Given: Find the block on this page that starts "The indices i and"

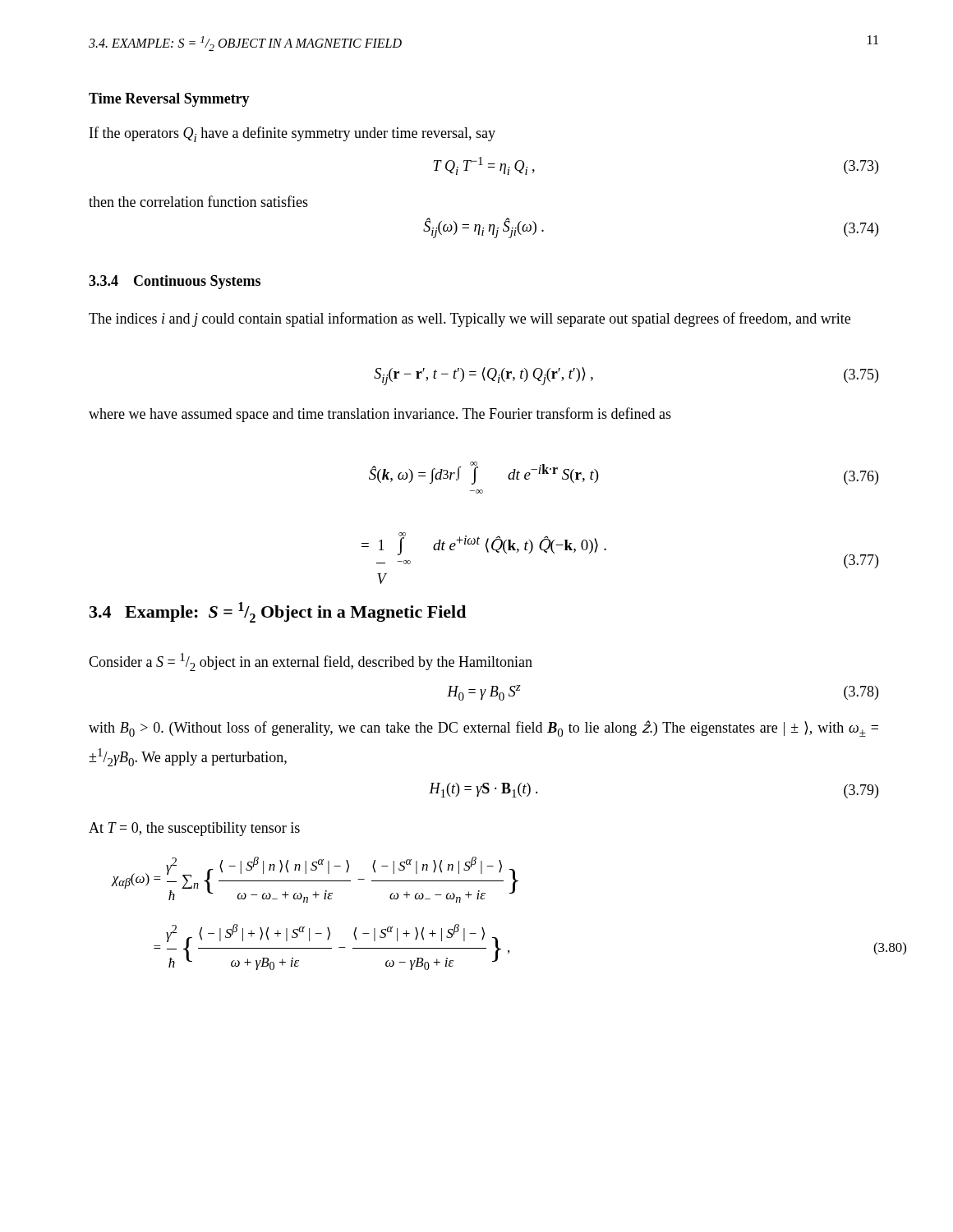Looking at the screenshot, I should [x=470, y=319].
